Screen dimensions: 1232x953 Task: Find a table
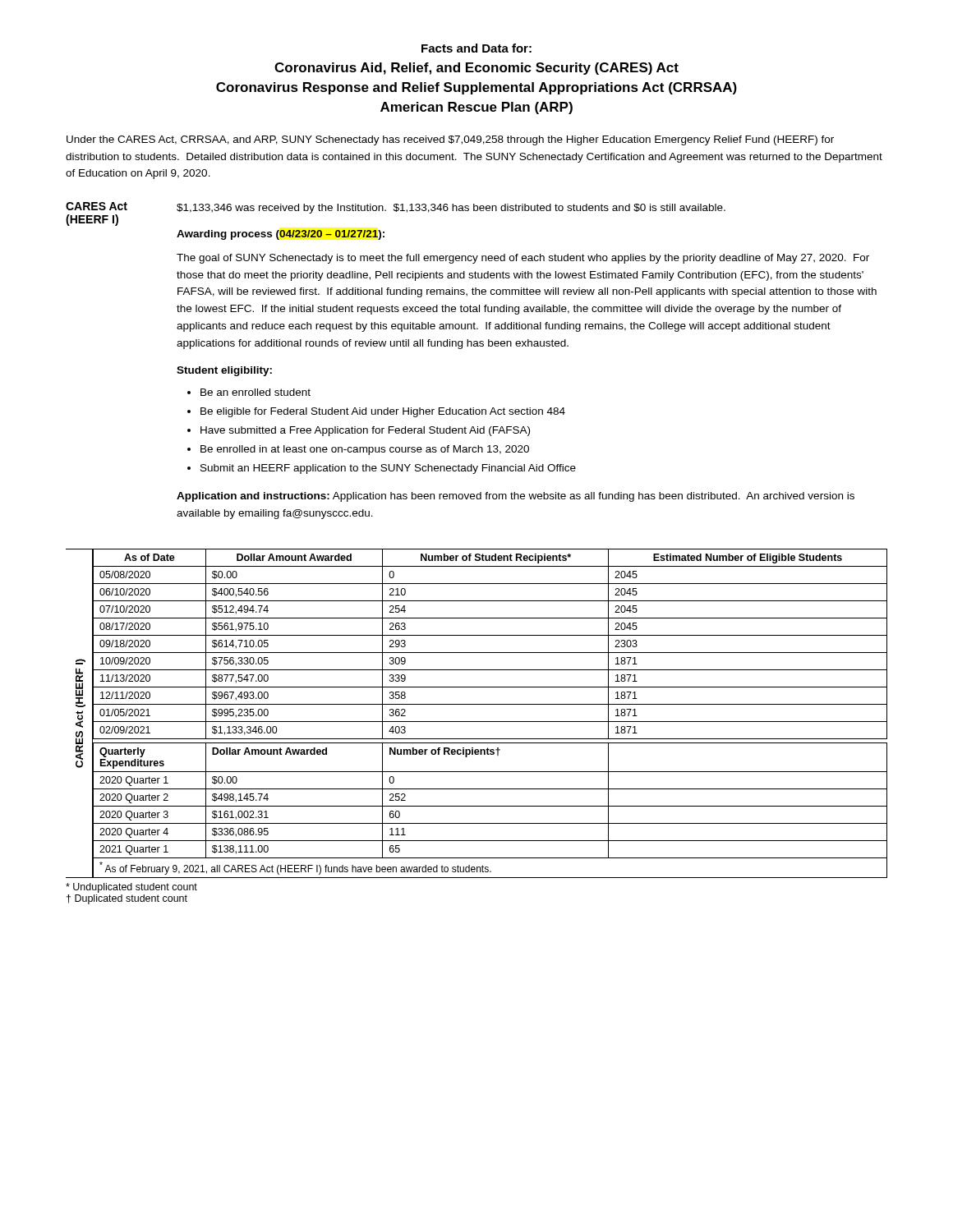pyautogui.click(x=476, y=713)
